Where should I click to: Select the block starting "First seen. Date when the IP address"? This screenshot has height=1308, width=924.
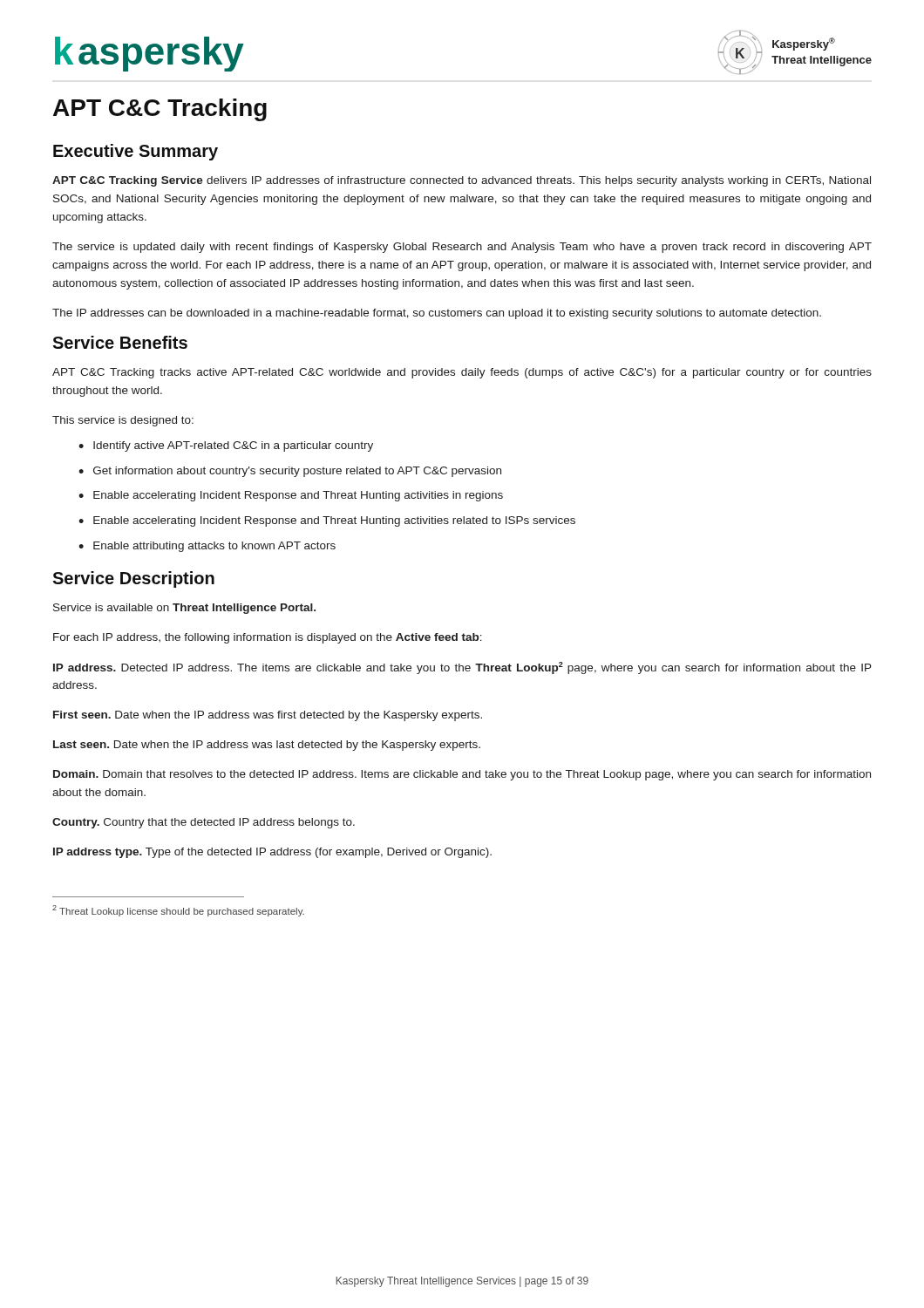point(268,715)
